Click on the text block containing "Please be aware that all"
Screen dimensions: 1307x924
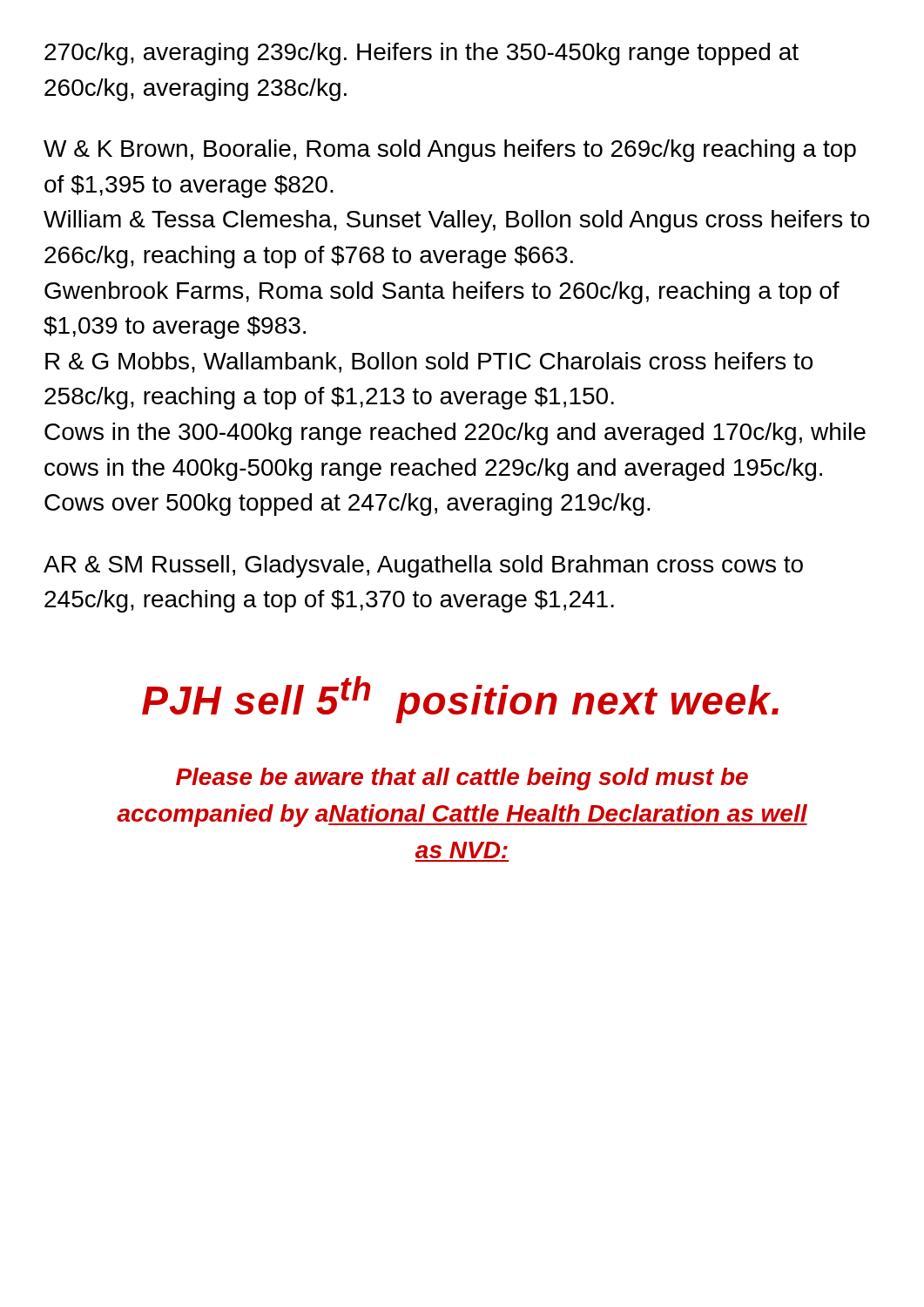pos(462,814)
